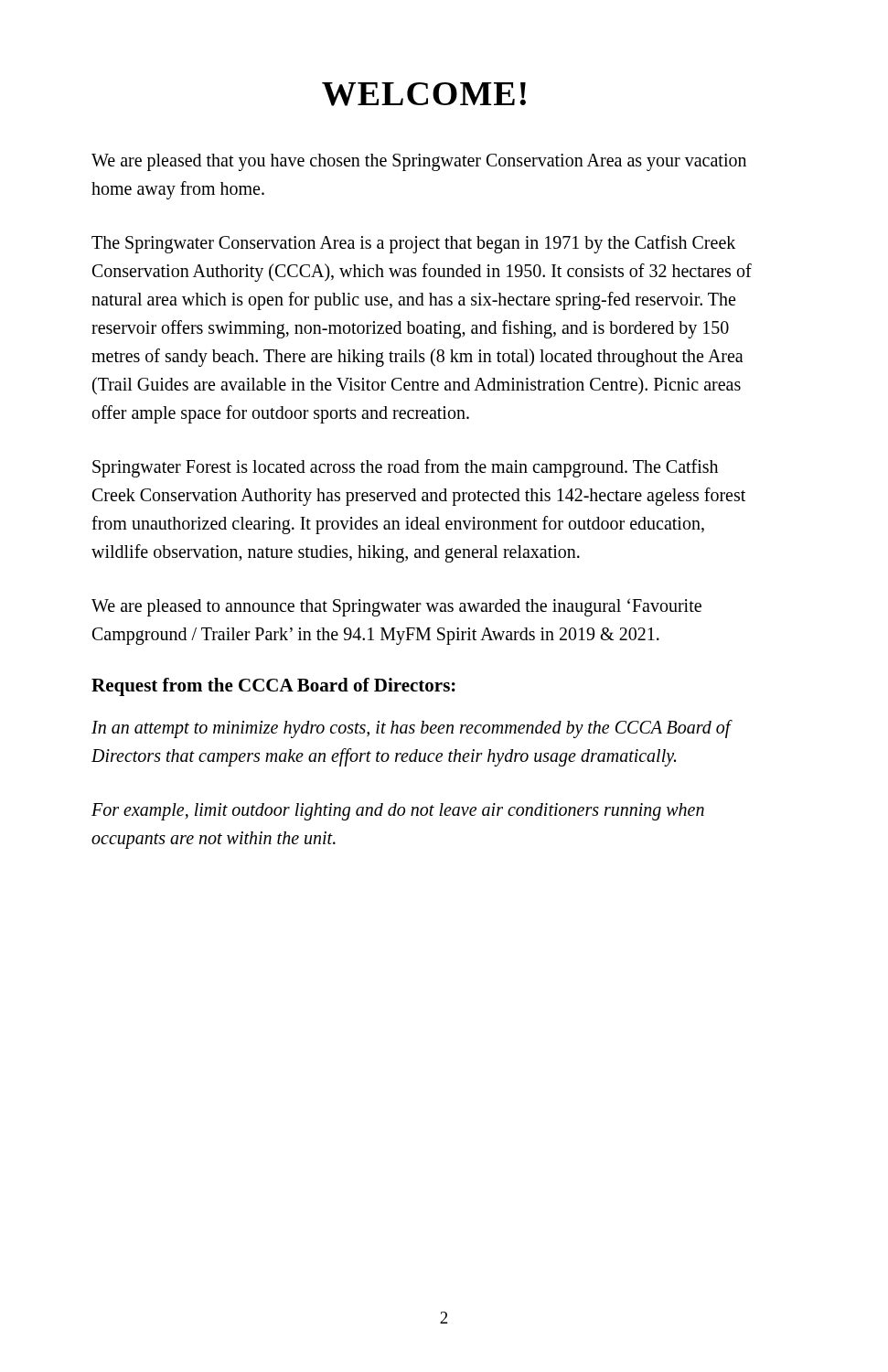Locate the title
888x1372 pixels.
[426, 93]
